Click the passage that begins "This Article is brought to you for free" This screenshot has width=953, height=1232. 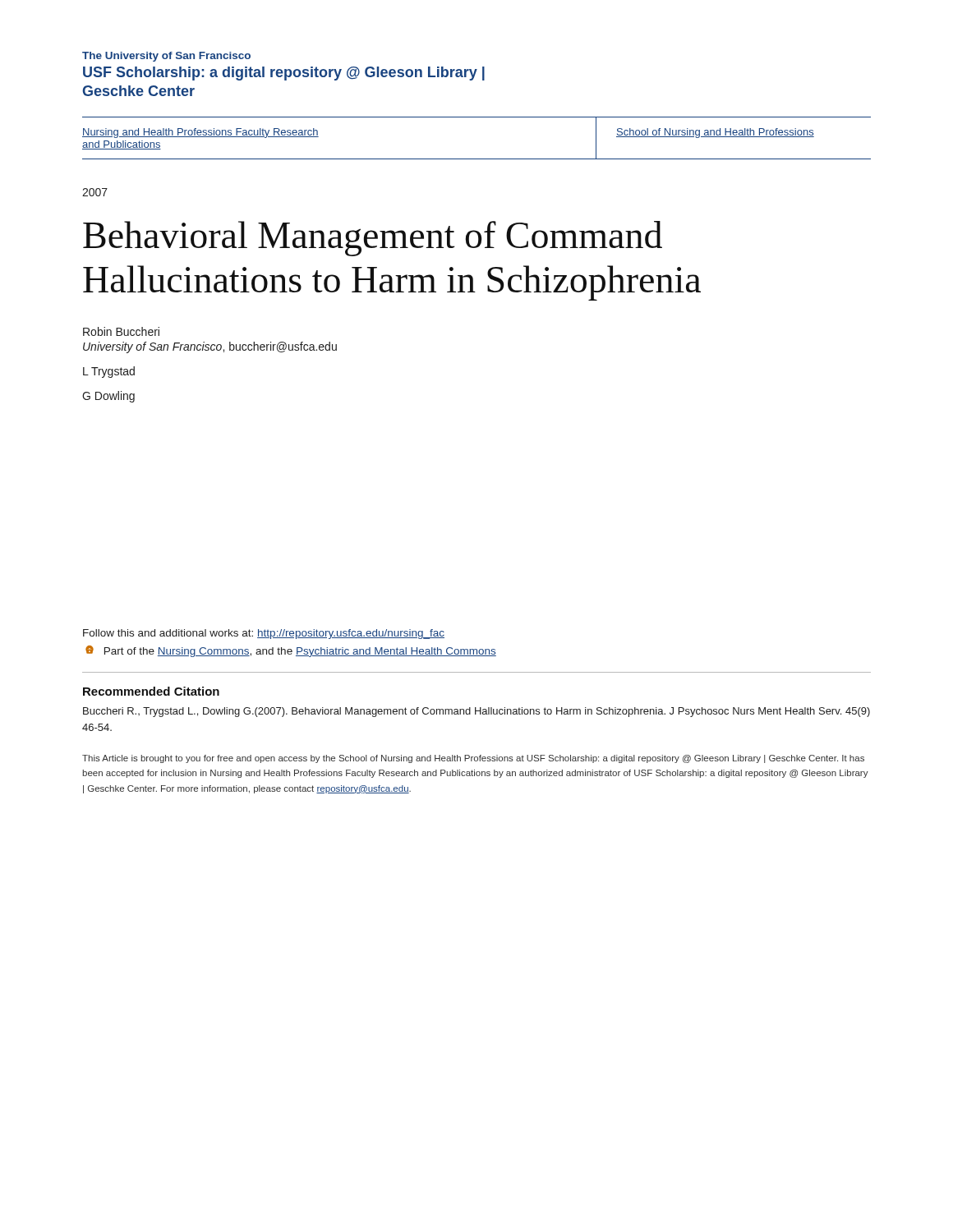475,773
